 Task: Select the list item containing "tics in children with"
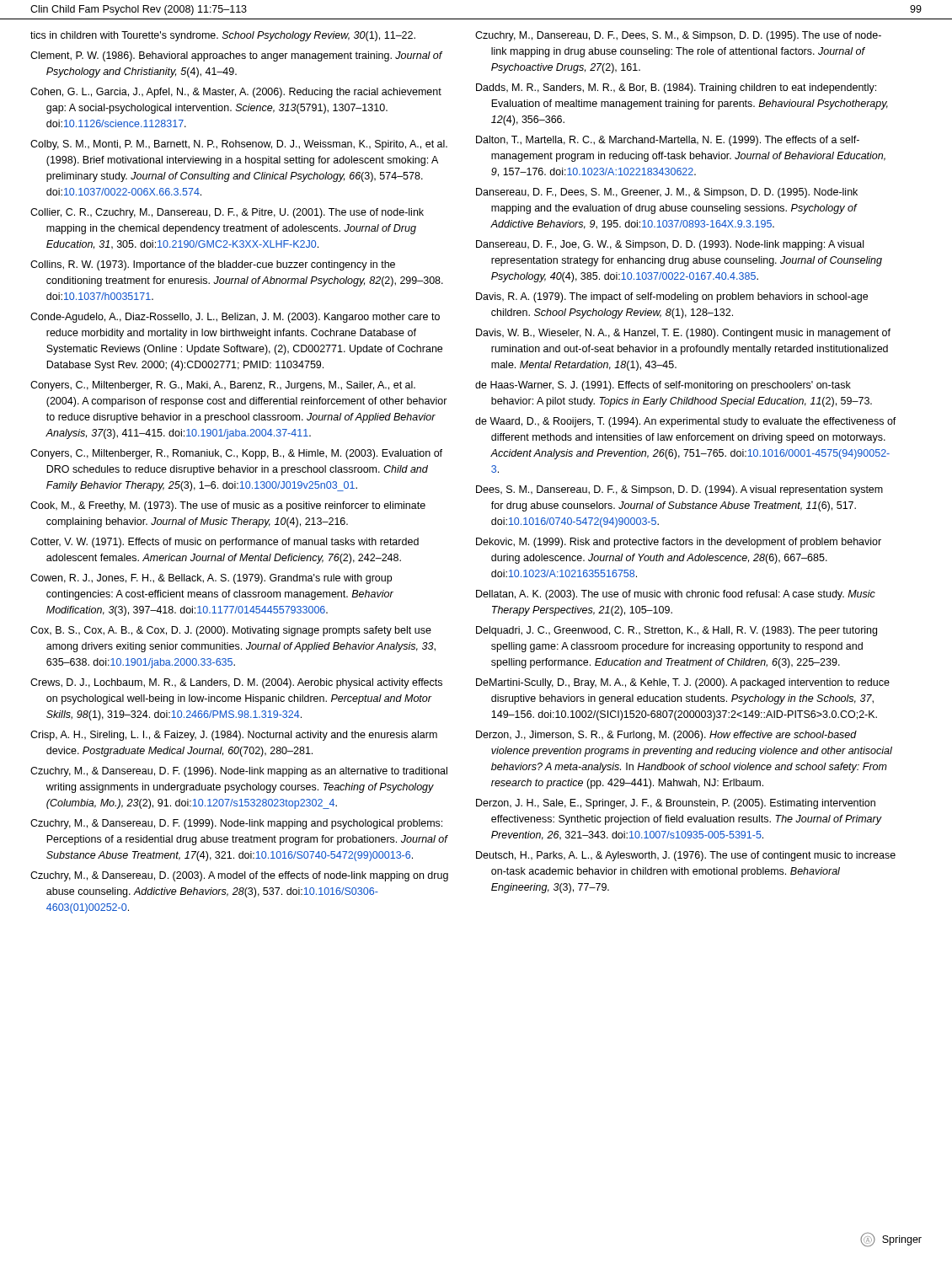click(x=223, y=35)
